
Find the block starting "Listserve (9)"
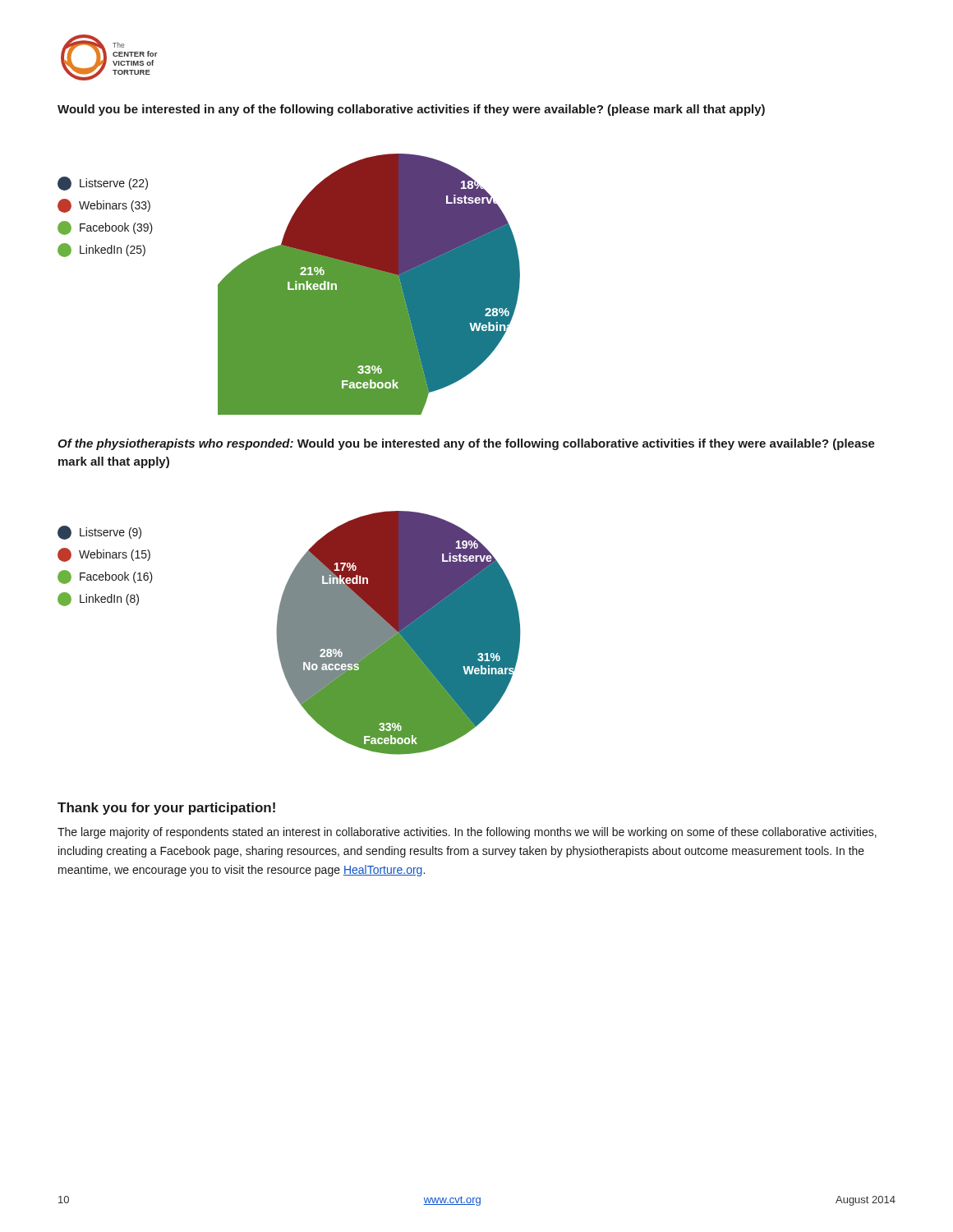click(x=100, y=532)
